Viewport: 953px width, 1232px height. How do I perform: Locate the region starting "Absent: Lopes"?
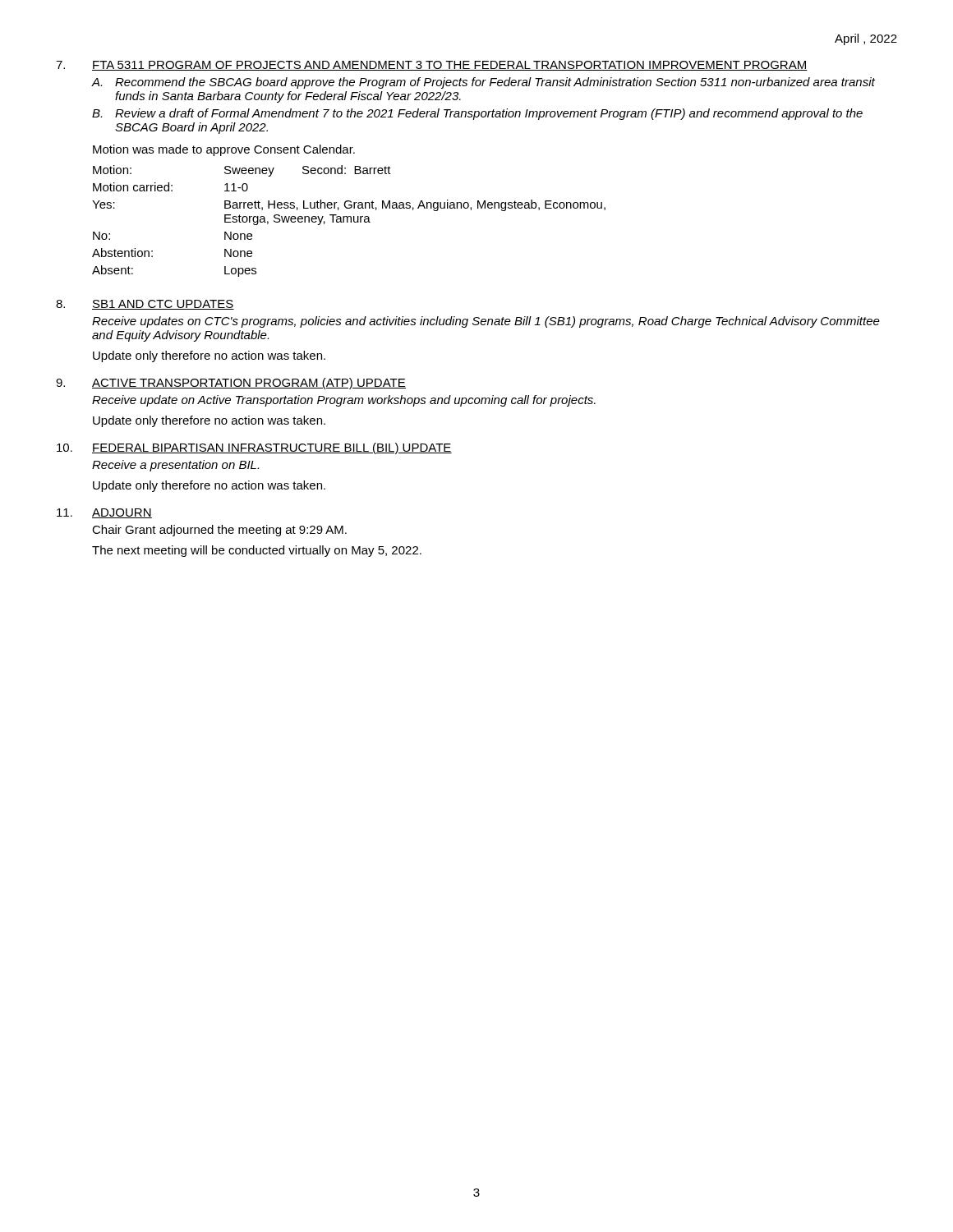click(x=110, y=271)
